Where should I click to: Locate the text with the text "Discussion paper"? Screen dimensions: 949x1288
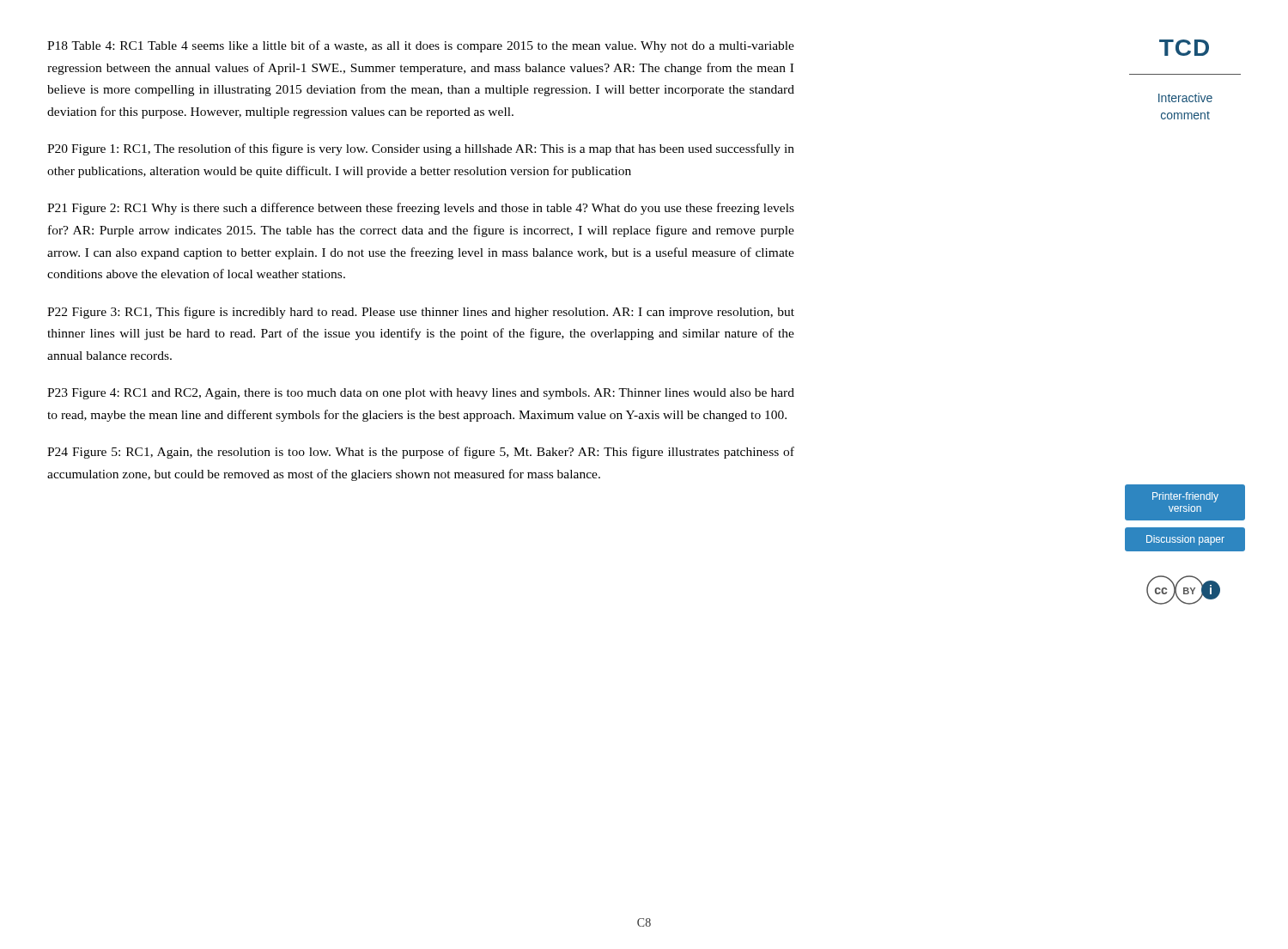1185,540
